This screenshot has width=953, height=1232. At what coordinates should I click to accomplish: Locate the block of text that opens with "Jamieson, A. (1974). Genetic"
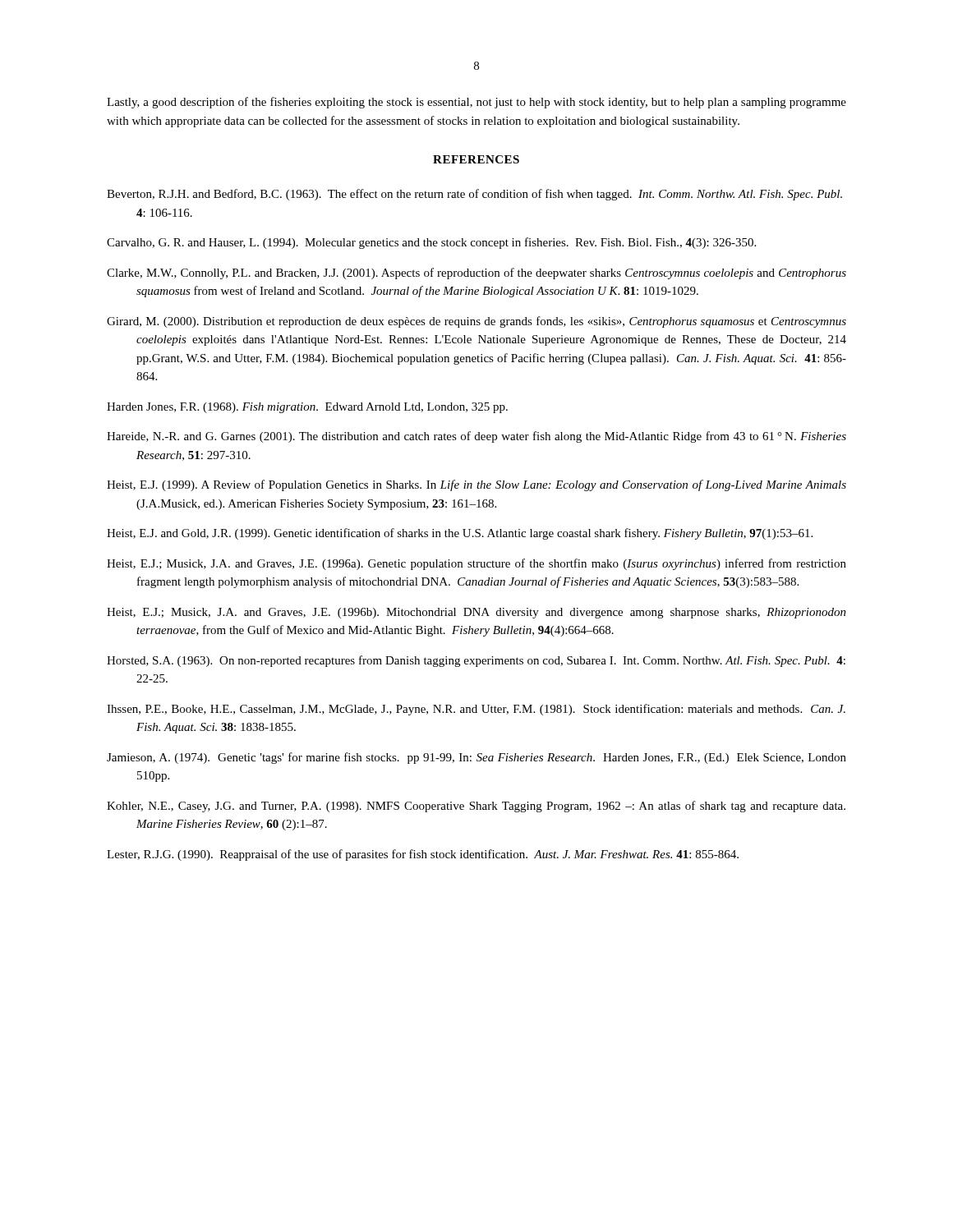476,766
